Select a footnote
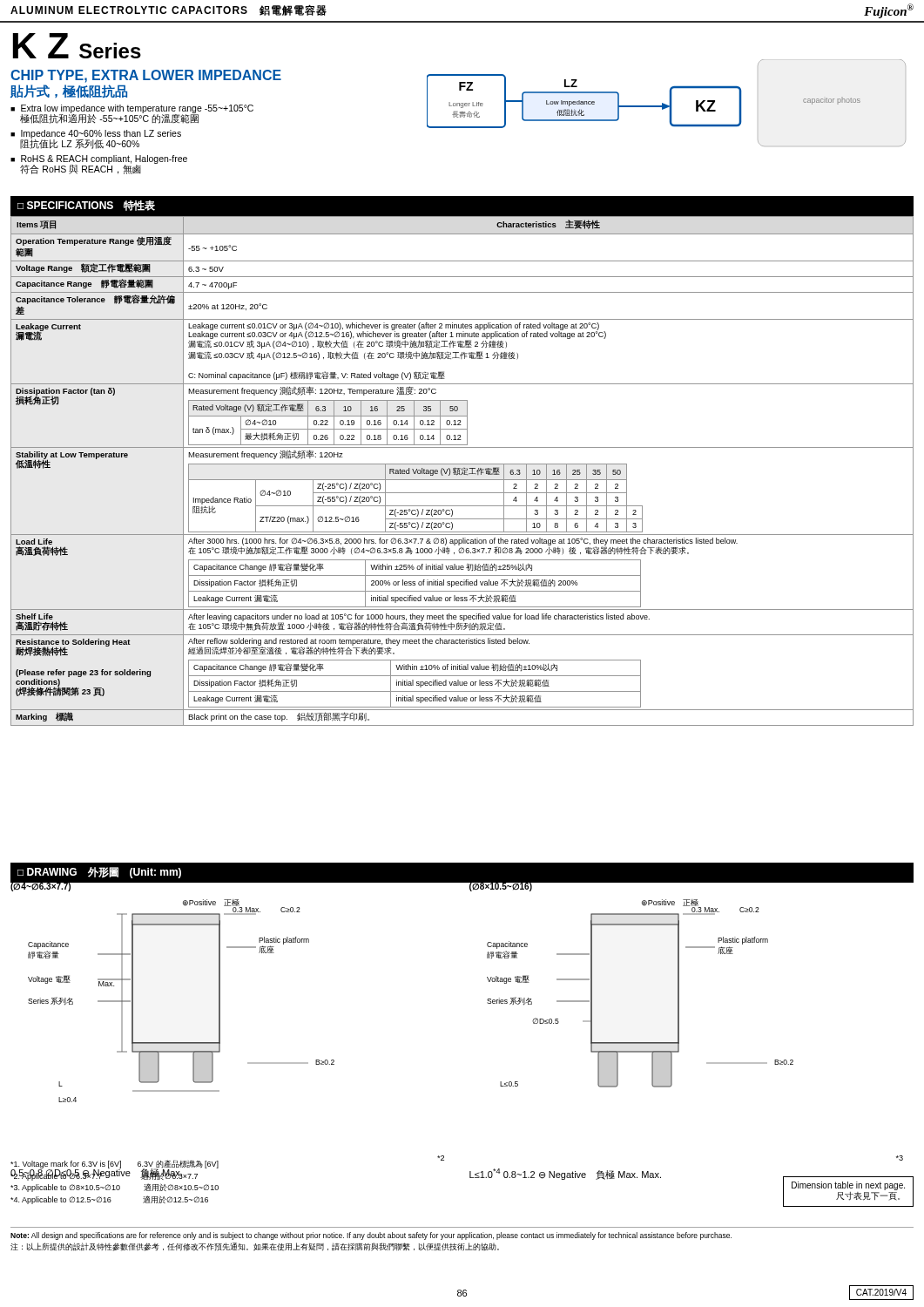 point(228,1182)
